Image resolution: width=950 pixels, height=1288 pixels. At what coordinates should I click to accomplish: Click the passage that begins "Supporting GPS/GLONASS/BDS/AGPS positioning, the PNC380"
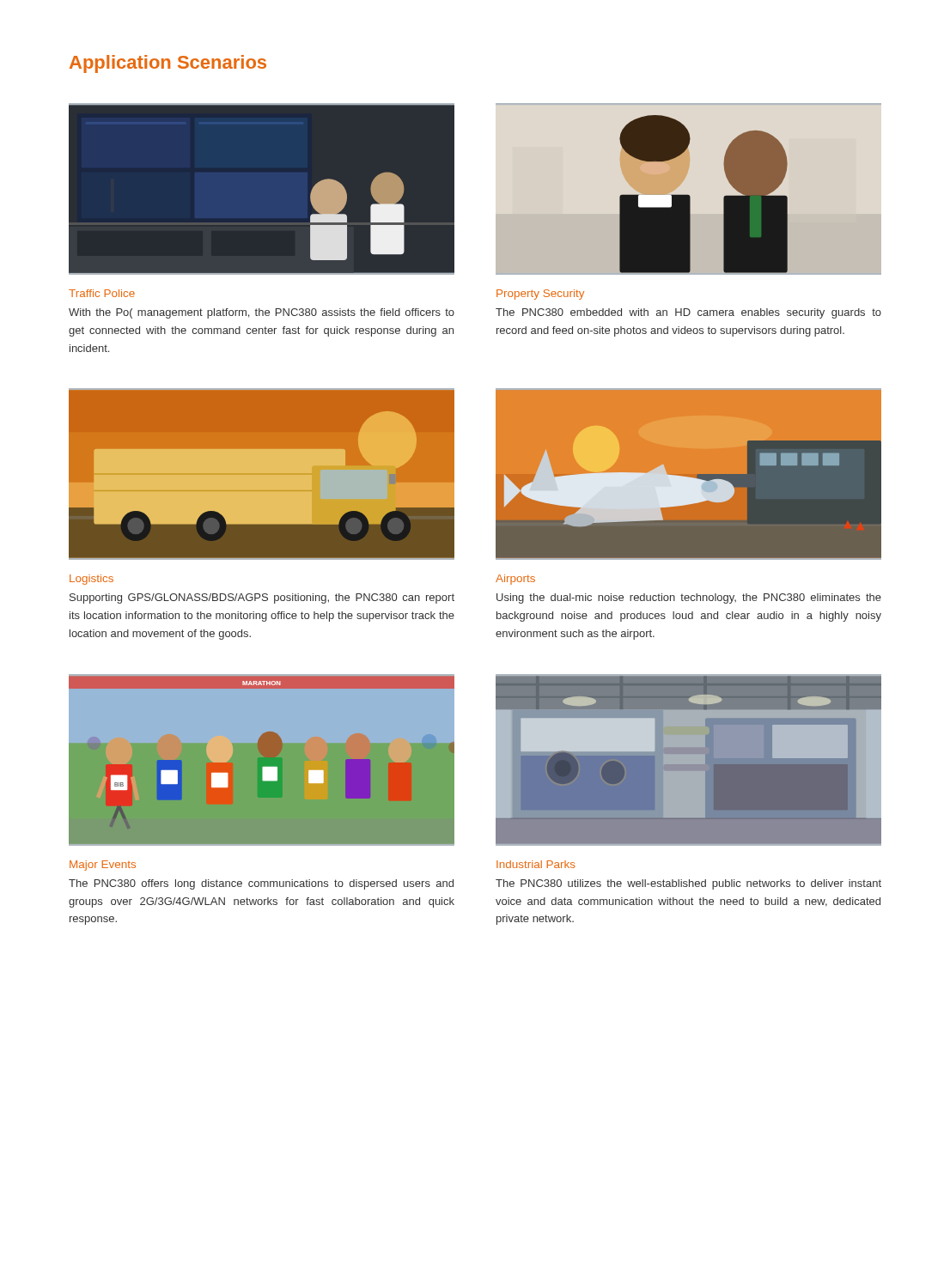pos(262,615)
